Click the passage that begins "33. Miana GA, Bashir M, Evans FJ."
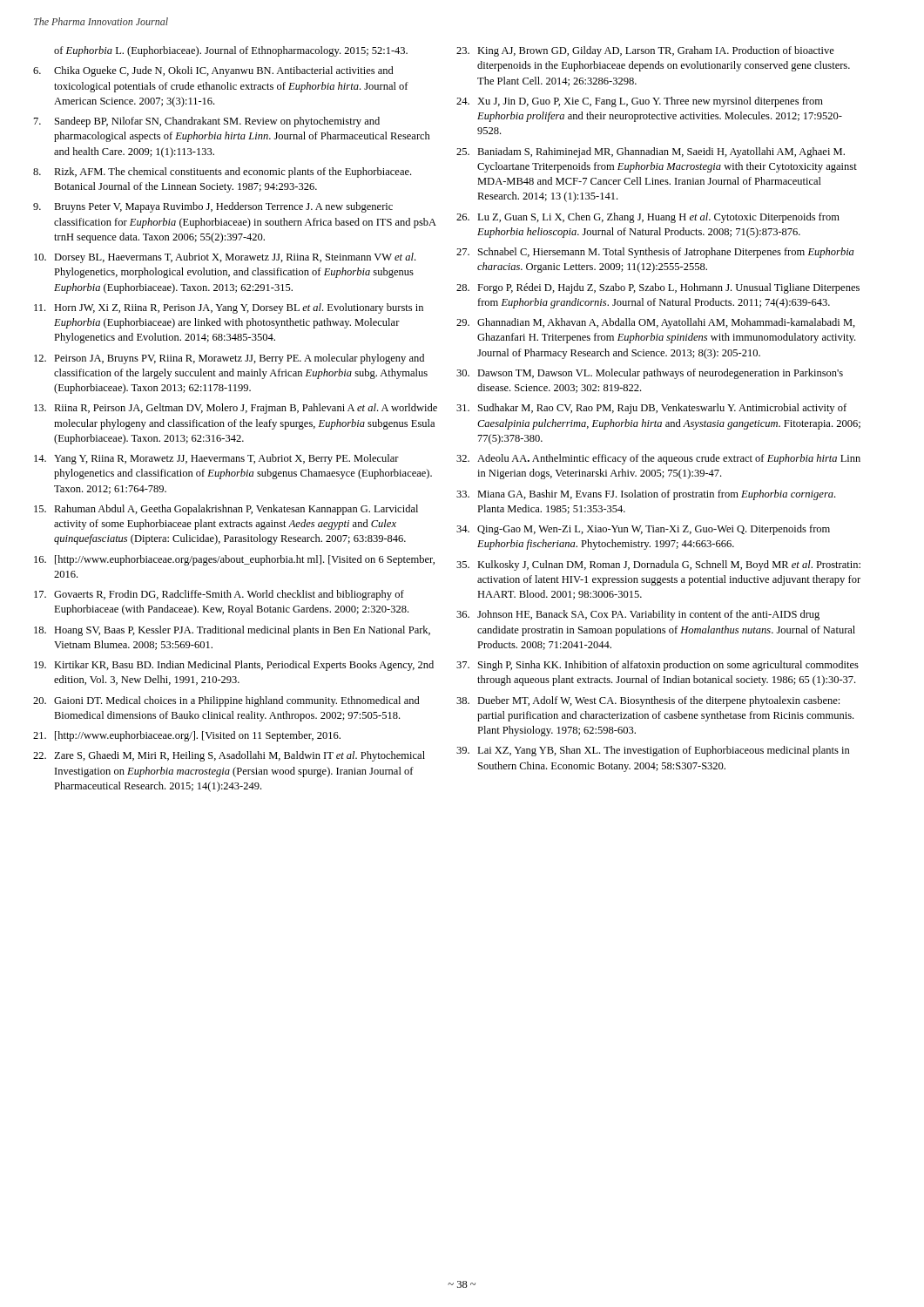The image size is (924, 1307). (x=660, y=502)
